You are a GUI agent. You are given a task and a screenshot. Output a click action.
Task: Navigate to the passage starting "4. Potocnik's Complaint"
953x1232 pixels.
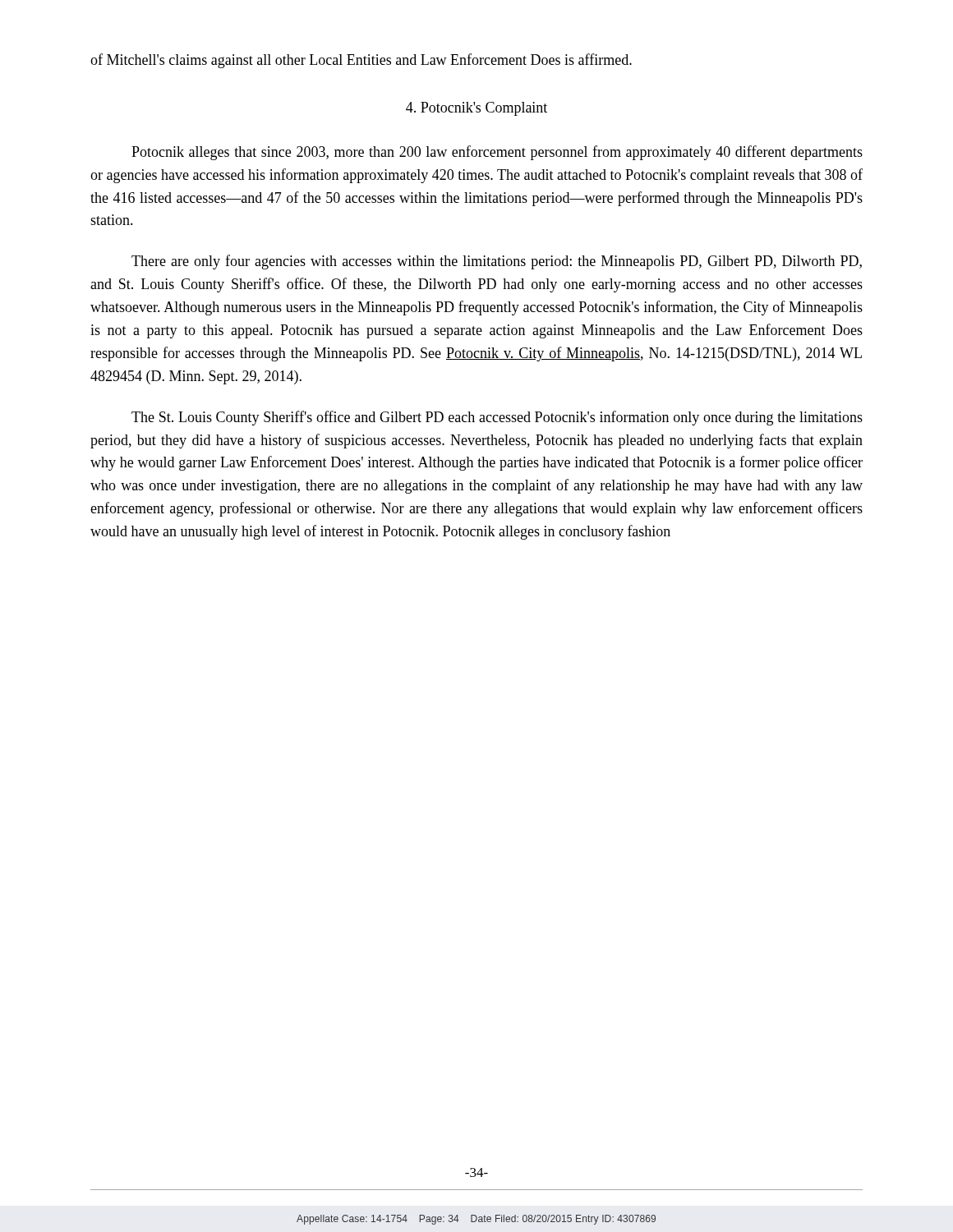pyautogui.click(x=476, y=107)
